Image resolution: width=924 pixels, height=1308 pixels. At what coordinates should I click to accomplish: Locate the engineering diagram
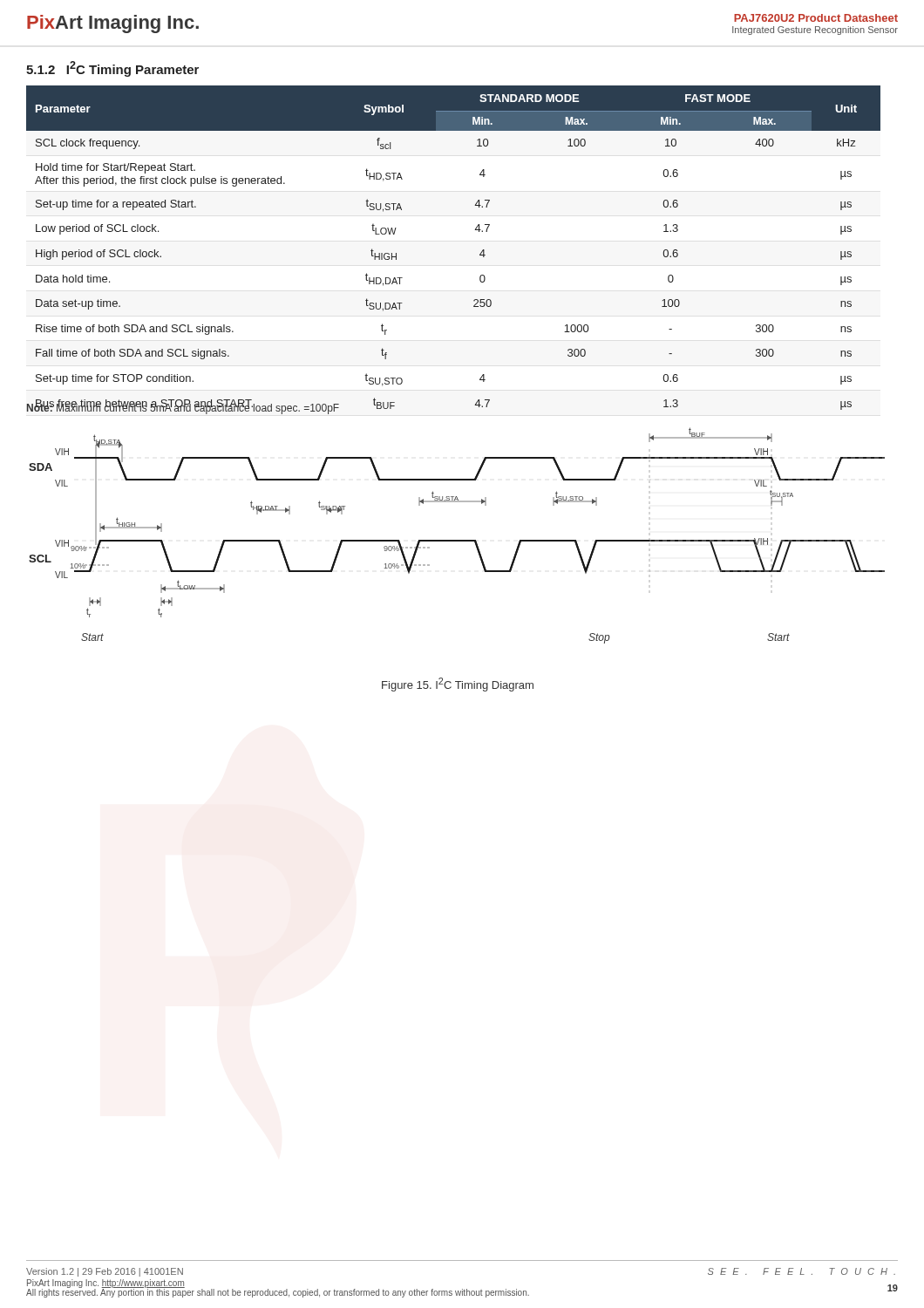462,545
